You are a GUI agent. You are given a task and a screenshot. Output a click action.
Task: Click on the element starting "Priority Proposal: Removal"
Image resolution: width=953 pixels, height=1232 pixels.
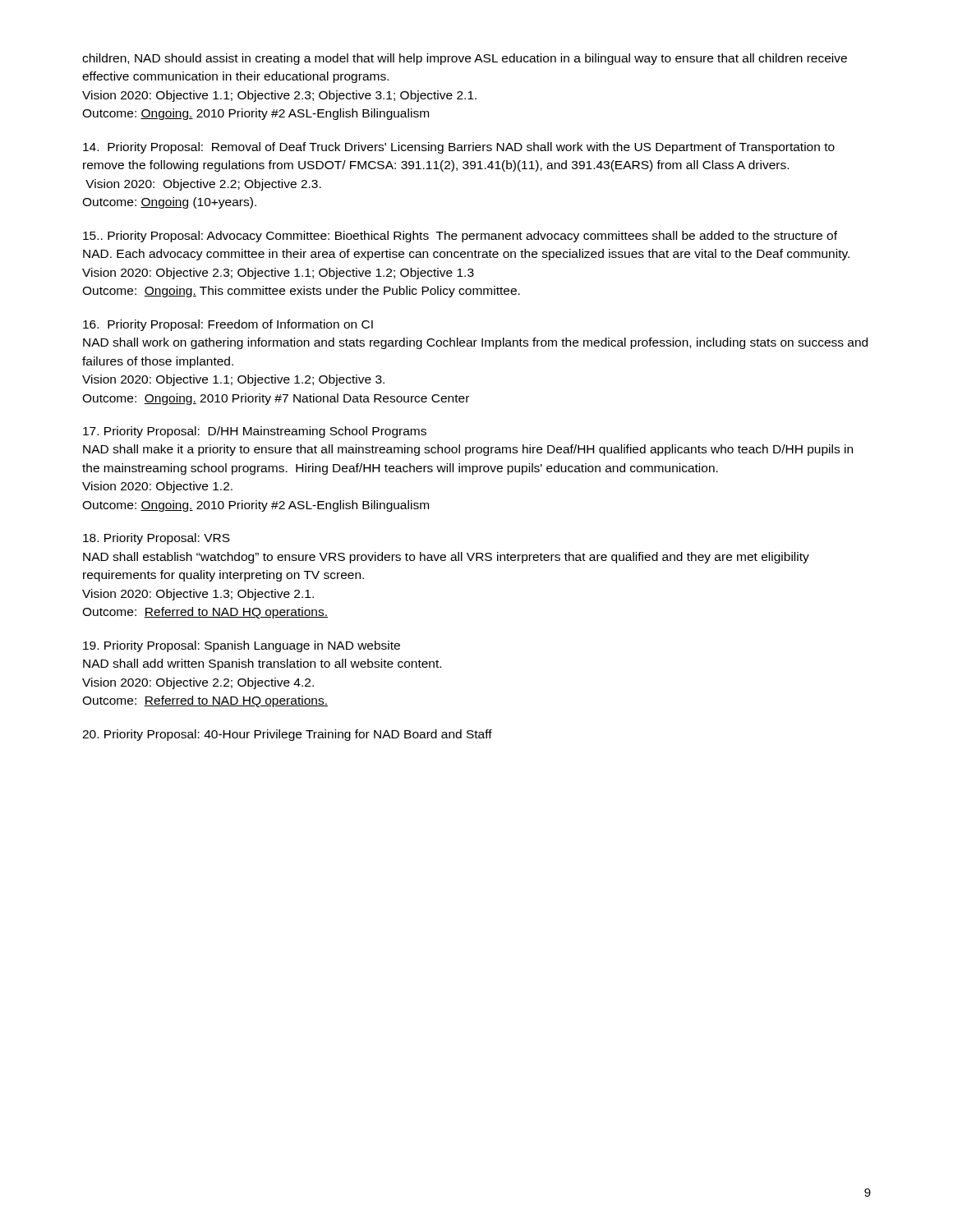458,174
